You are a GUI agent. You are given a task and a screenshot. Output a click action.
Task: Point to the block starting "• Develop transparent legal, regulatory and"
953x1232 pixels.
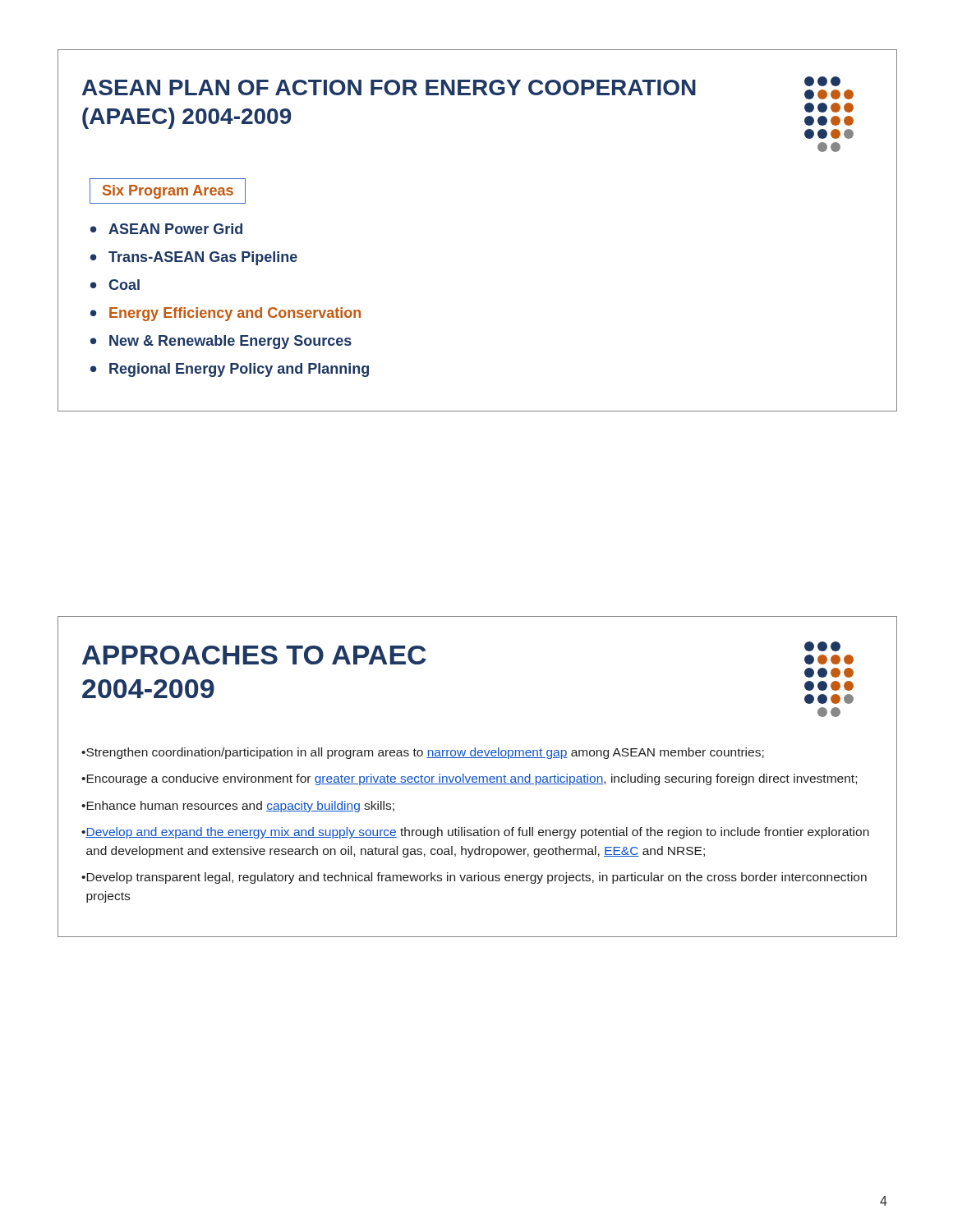click(477, 887)
